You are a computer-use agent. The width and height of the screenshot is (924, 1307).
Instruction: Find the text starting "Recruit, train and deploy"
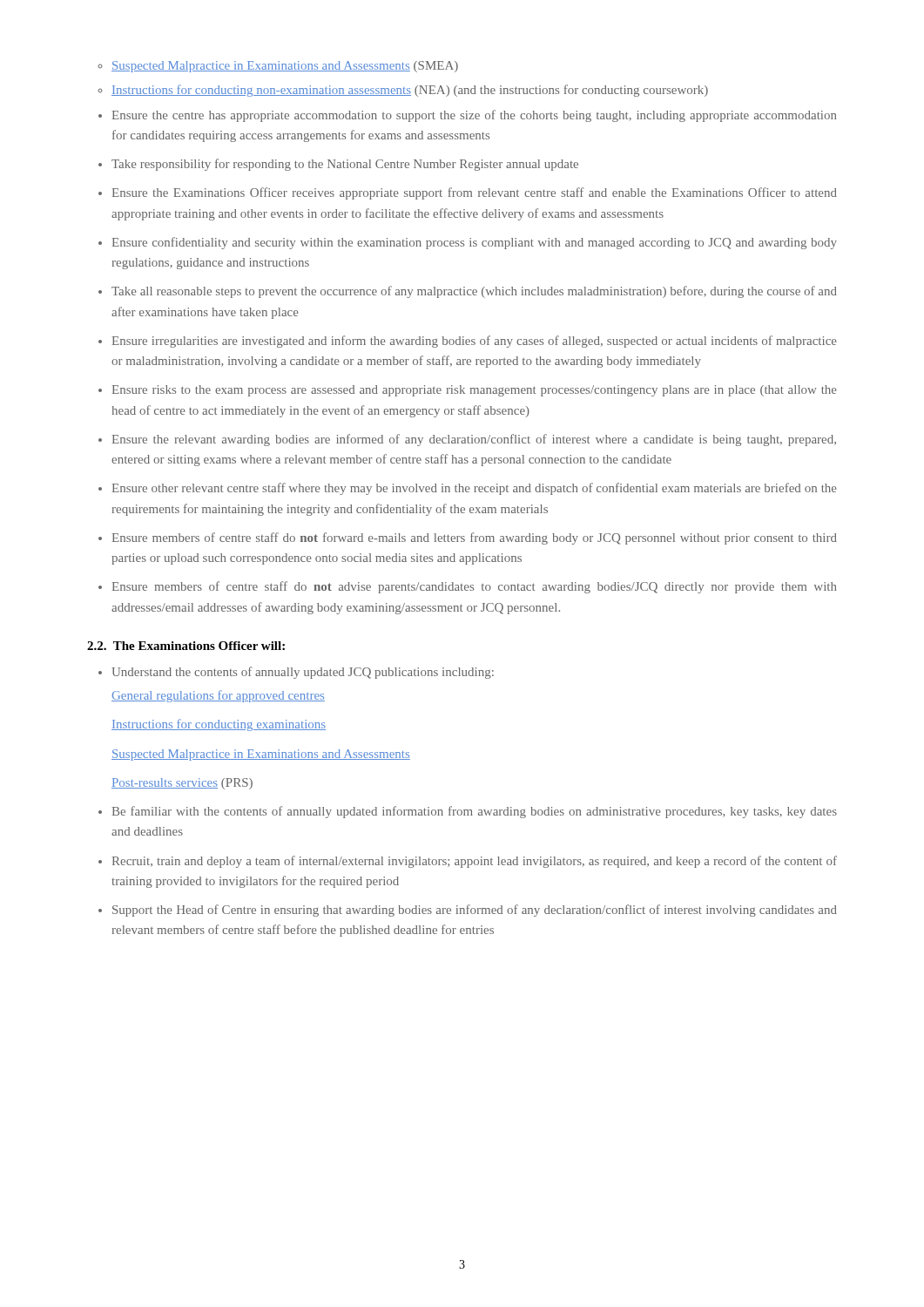(474, 871)
